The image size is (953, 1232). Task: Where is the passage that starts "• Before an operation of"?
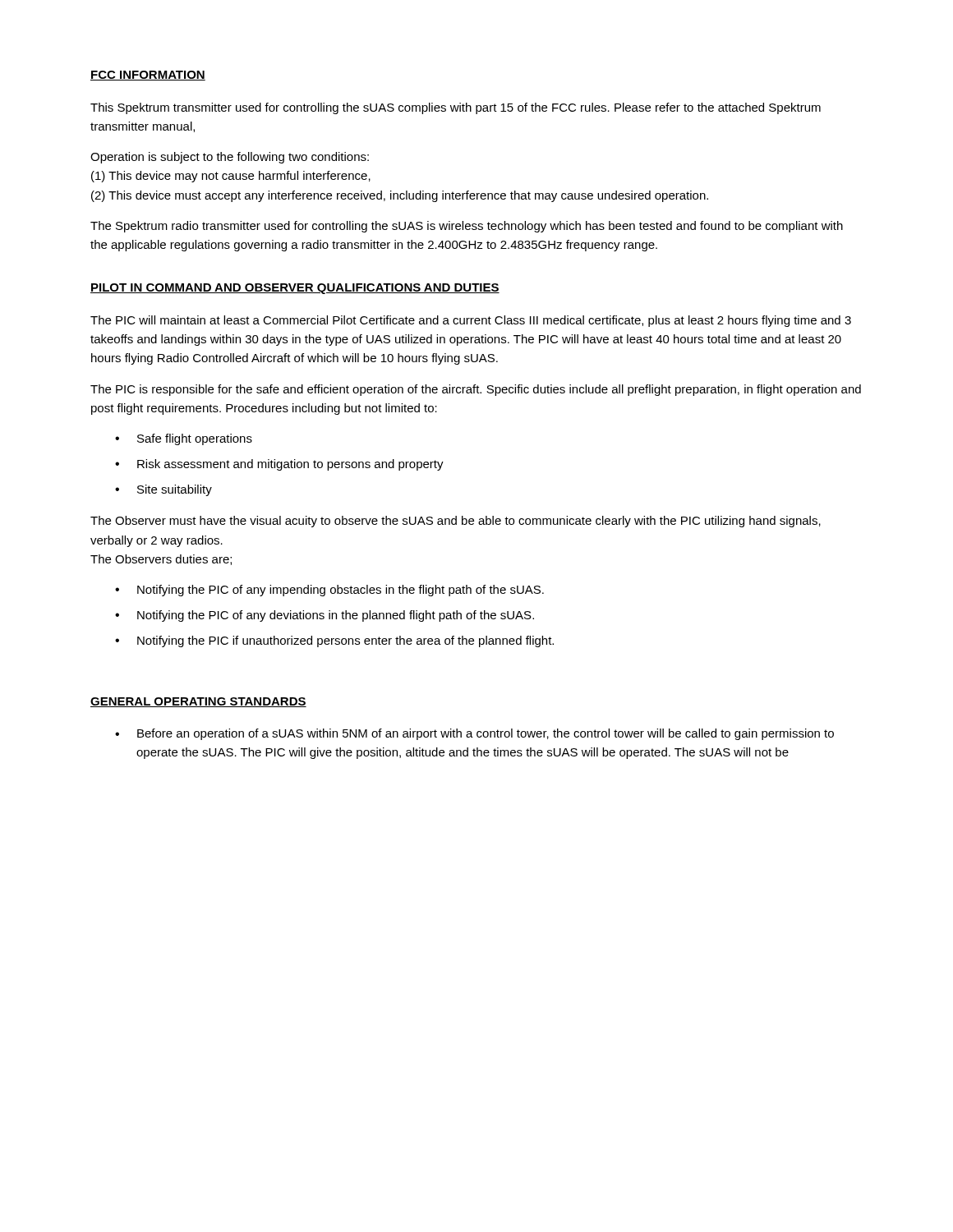489,743
